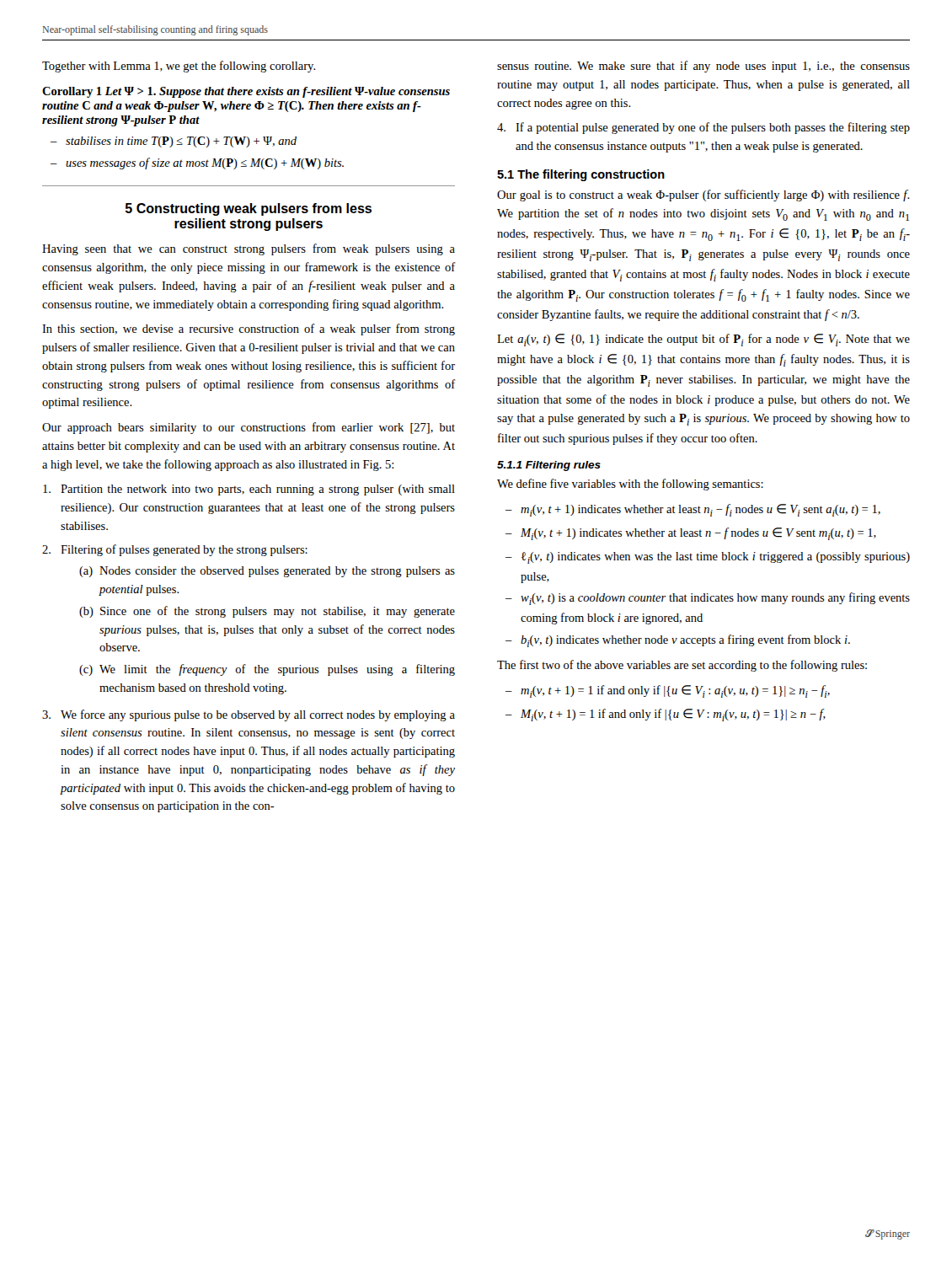Locate the text block with the text "The first two of the above variables"
Image resolution: width=952 pixels, height=1264 pixels.
pyautogui.click(x=703, y=666)
